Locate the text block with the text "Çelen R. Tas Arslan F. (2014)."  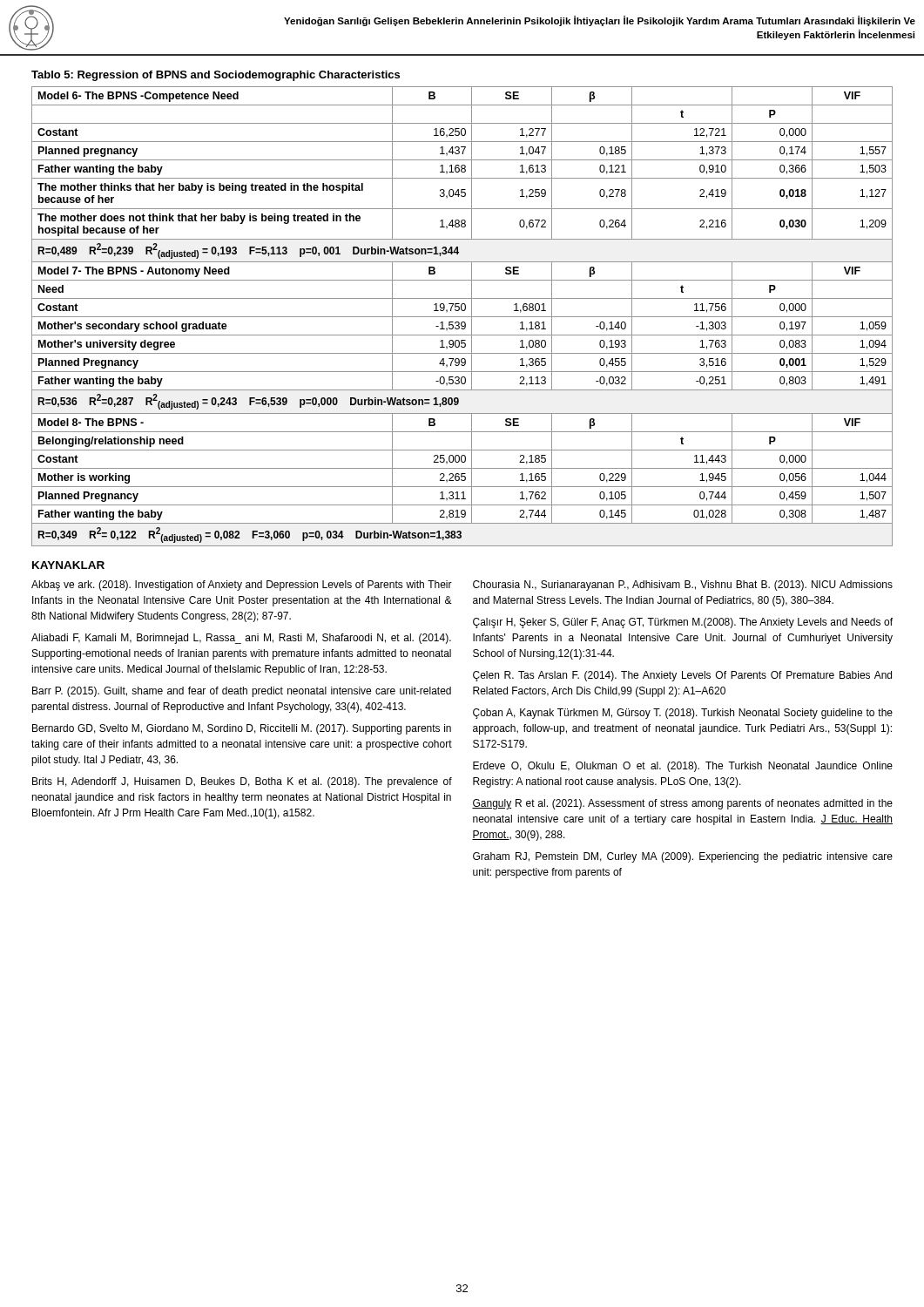(683, 683)
